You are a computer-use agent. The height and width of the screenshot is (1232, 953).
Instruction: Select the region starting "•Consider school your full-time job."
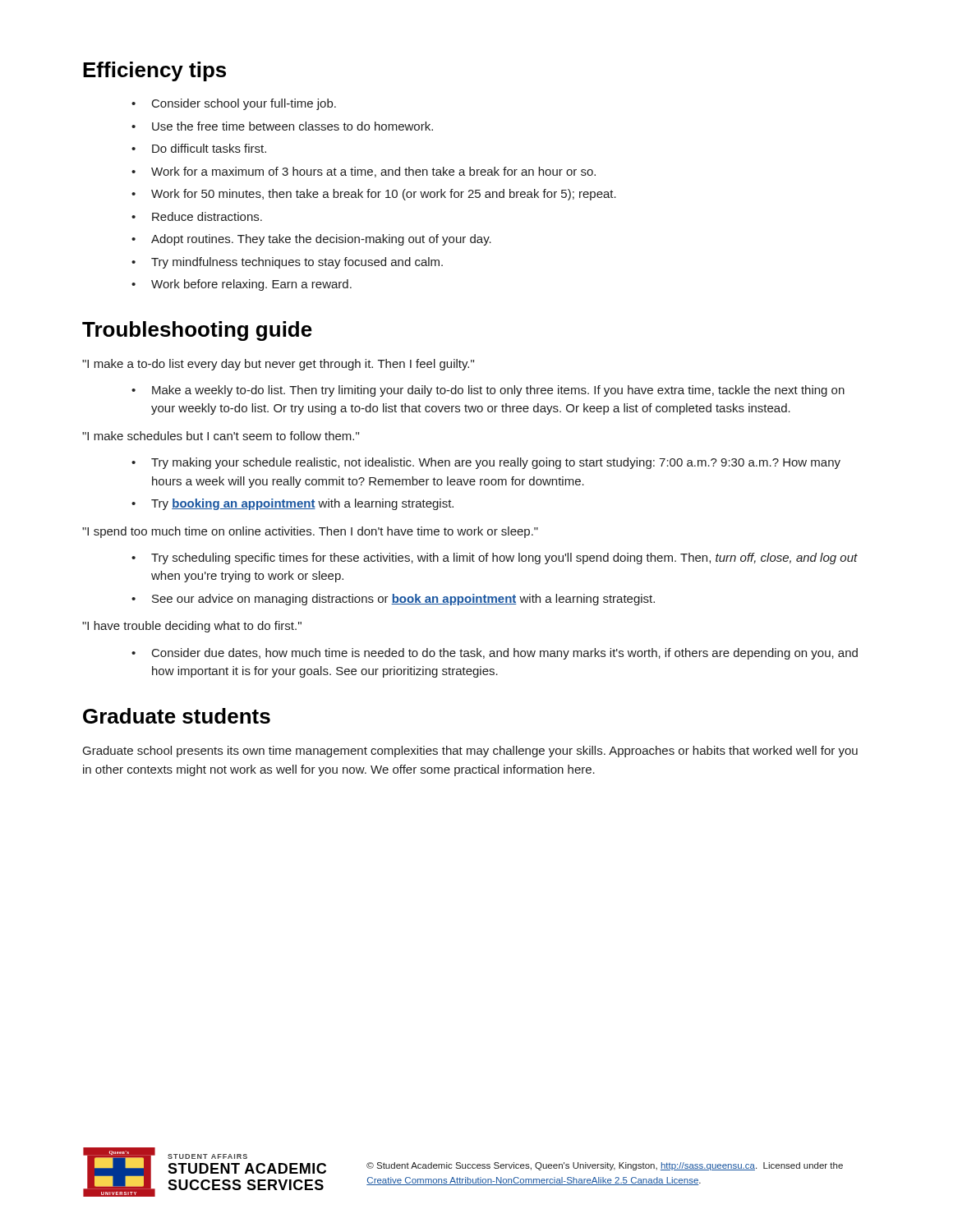click(234, 104)
